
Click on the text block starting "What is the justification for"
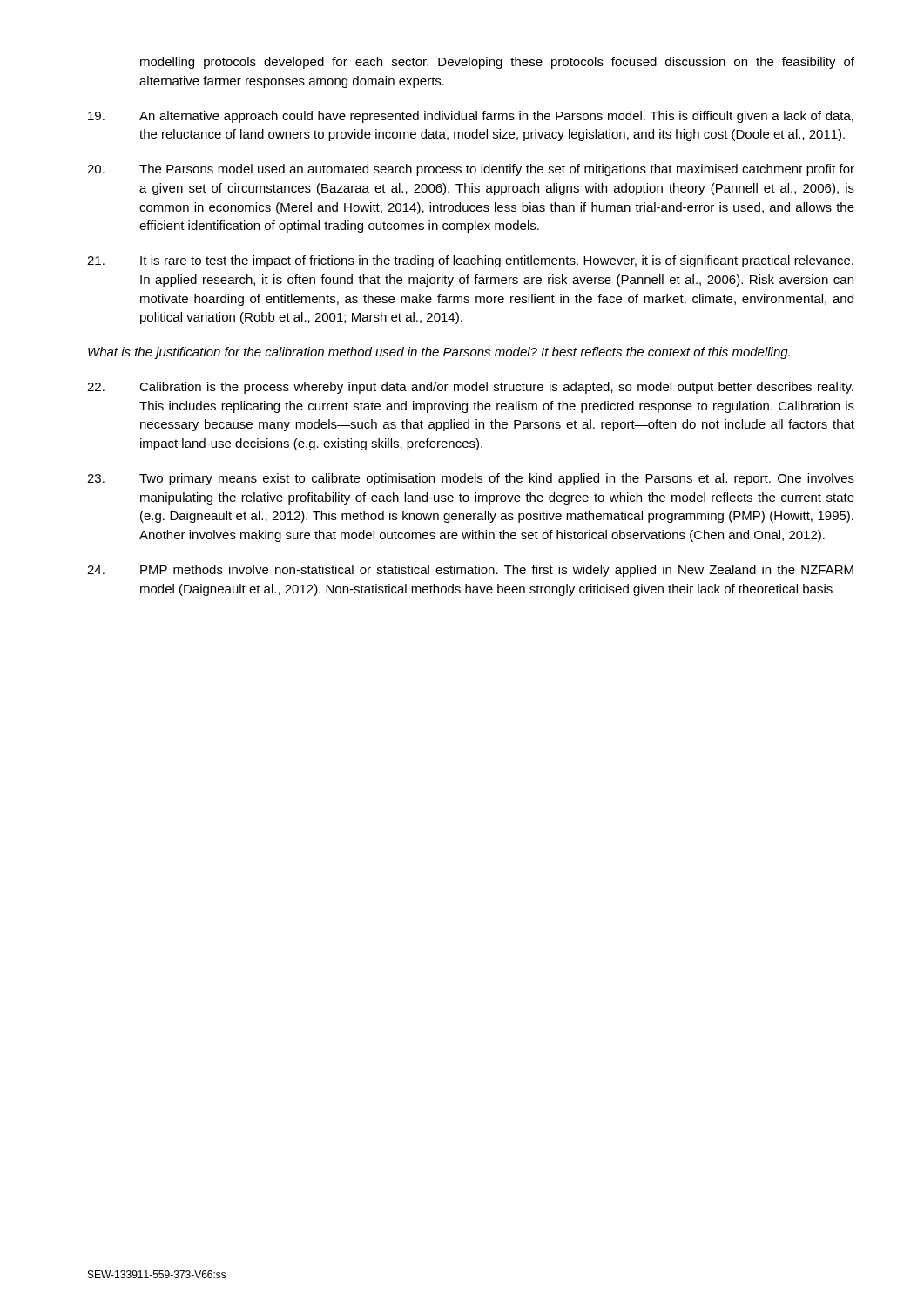tap(439, 352)
